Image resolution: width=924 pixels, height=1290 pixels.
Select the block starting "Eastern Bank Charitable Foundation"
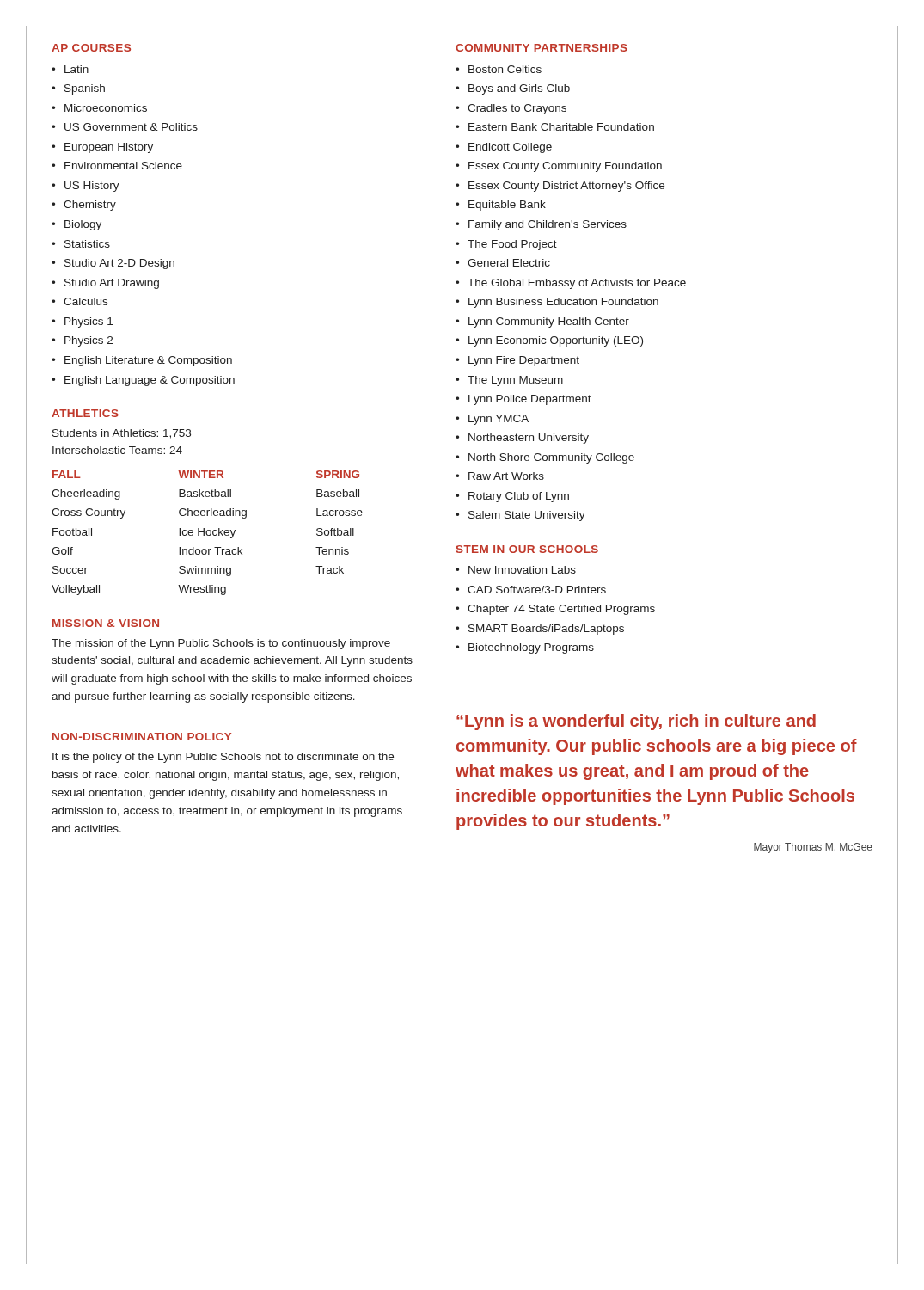click(561, 127)
